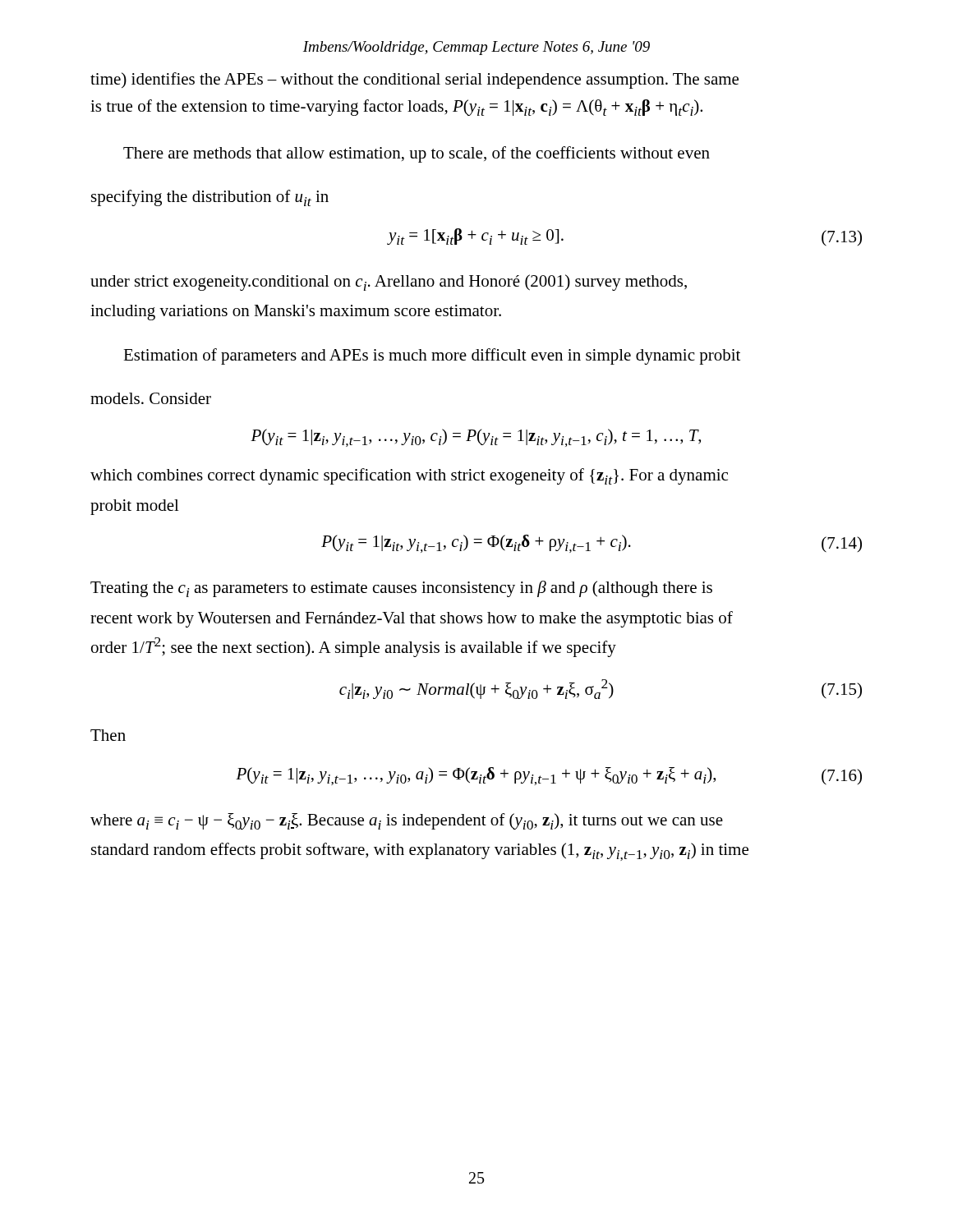Find the text block with the text "which combines correct dynamic specification with strict exogeneity"
The image size is (953, 1232).
(x=476, y=490)
